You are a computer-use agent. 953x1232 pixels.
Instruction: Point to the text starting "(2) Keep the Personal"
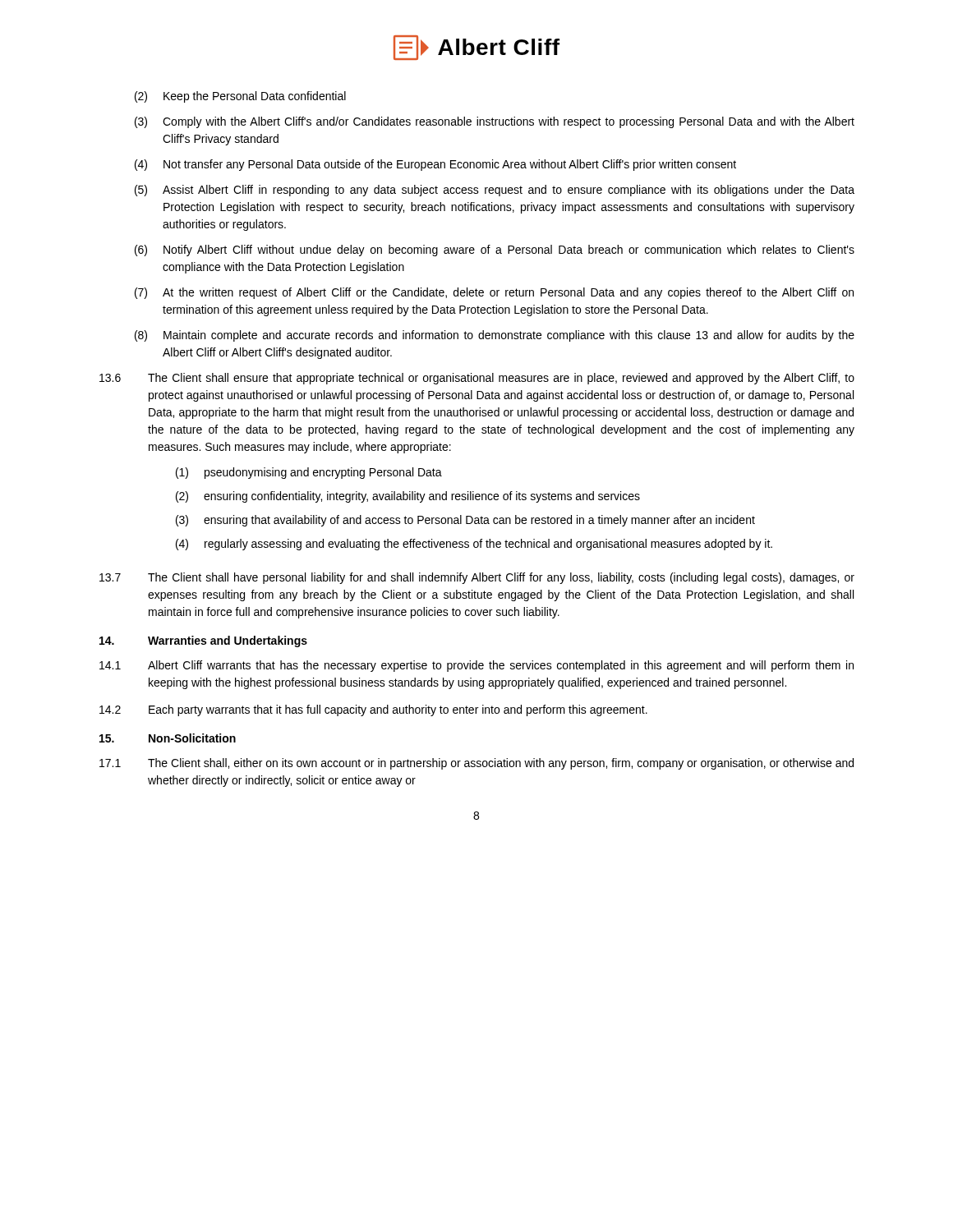[240, 97]
